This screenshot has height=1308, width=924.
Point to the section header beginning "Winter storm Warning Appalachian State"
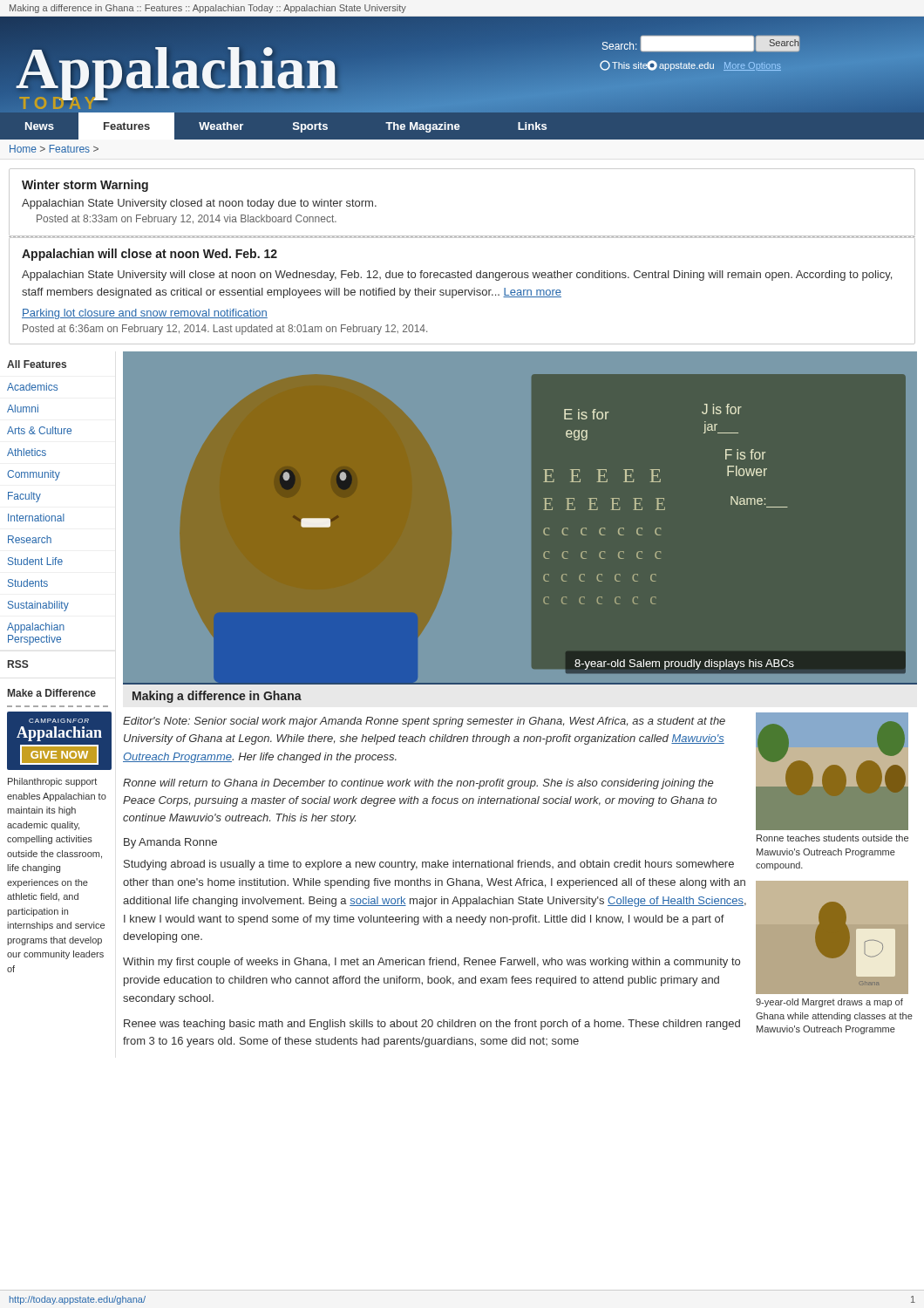85,186
